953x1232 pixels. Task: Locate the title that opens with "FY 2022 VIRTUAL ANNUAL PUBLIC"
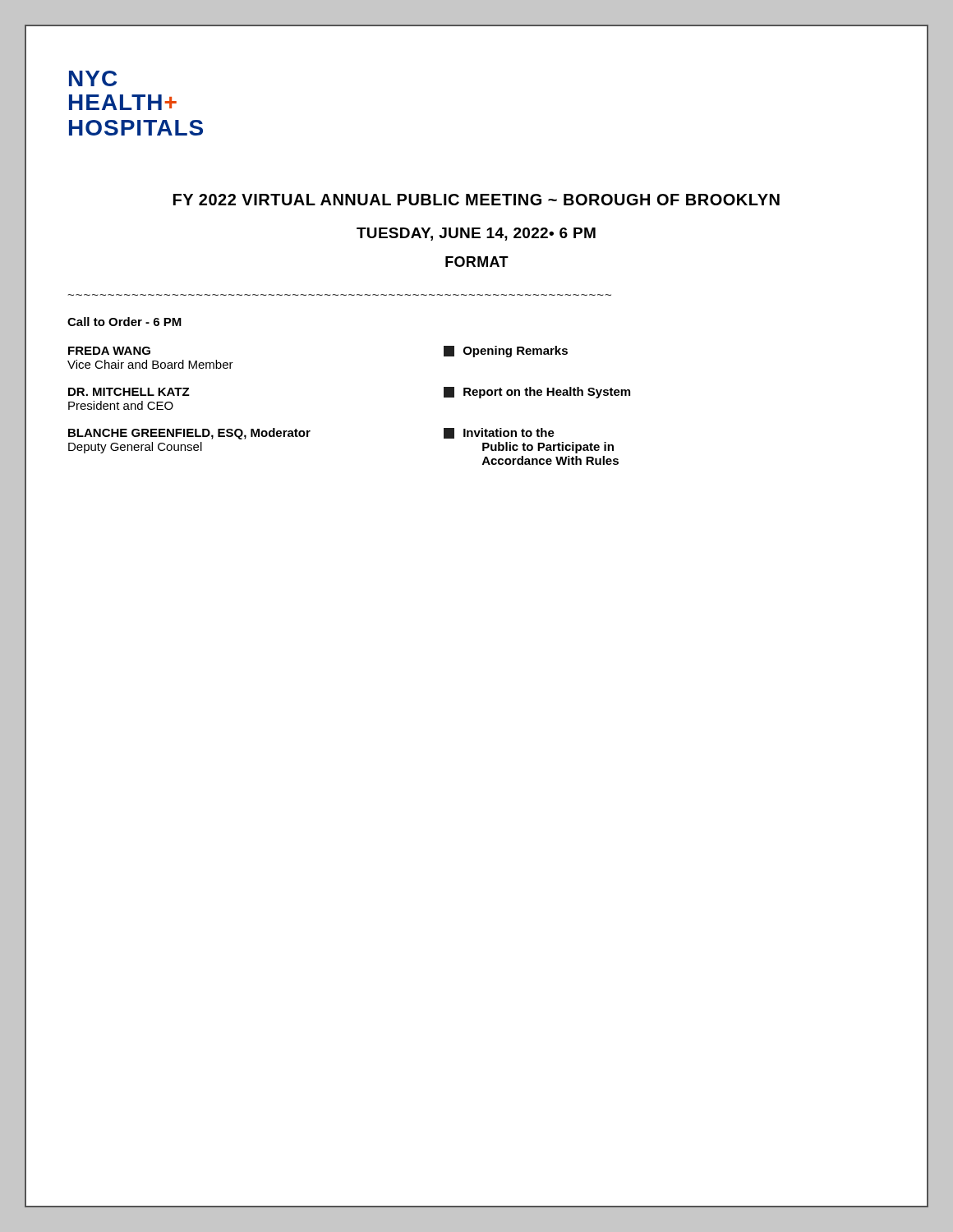coord(476,200)
